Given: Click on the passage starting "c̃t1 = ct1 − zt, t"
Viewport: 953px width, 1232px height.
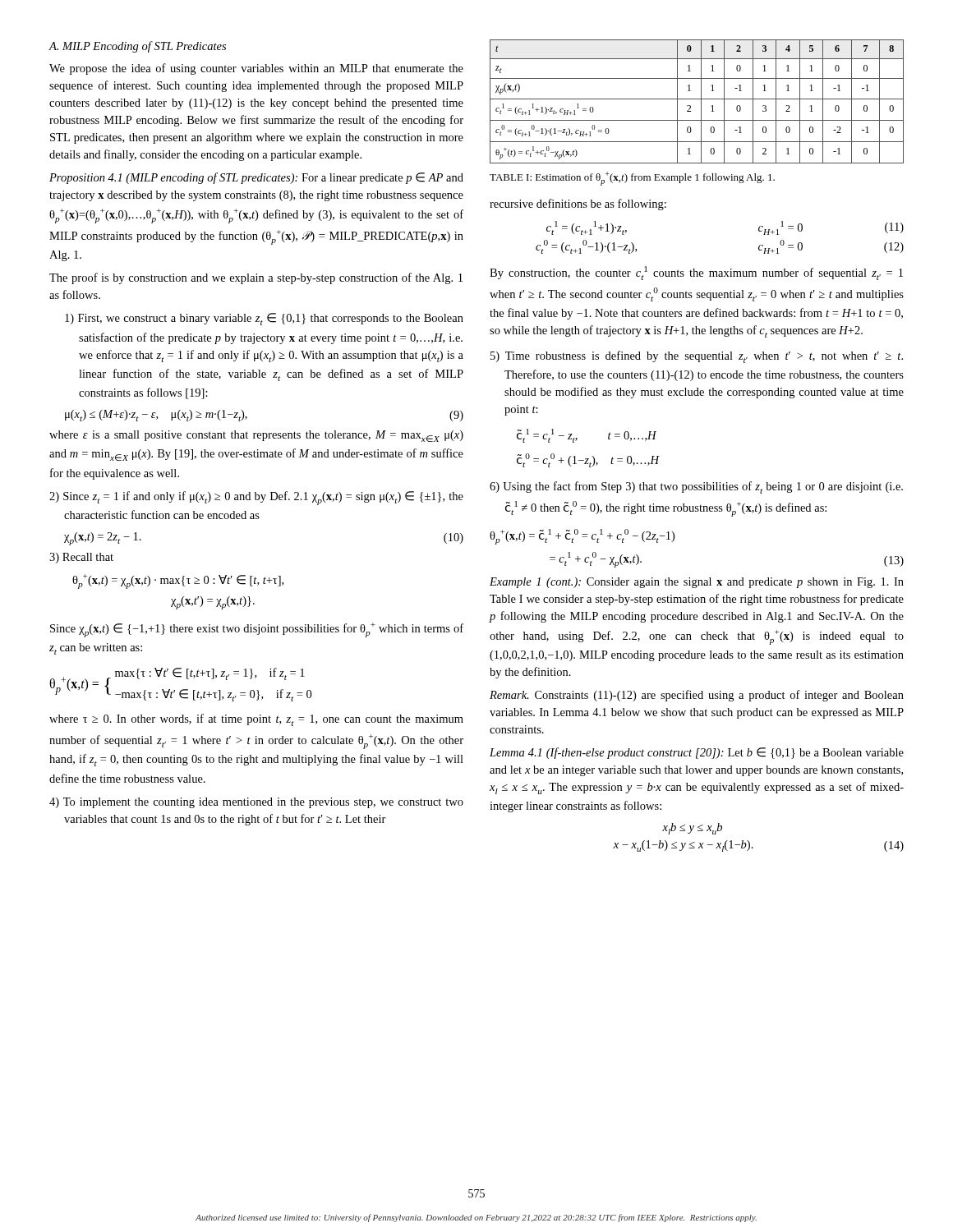Looking at the screenshot, I should tap(547, 435).
